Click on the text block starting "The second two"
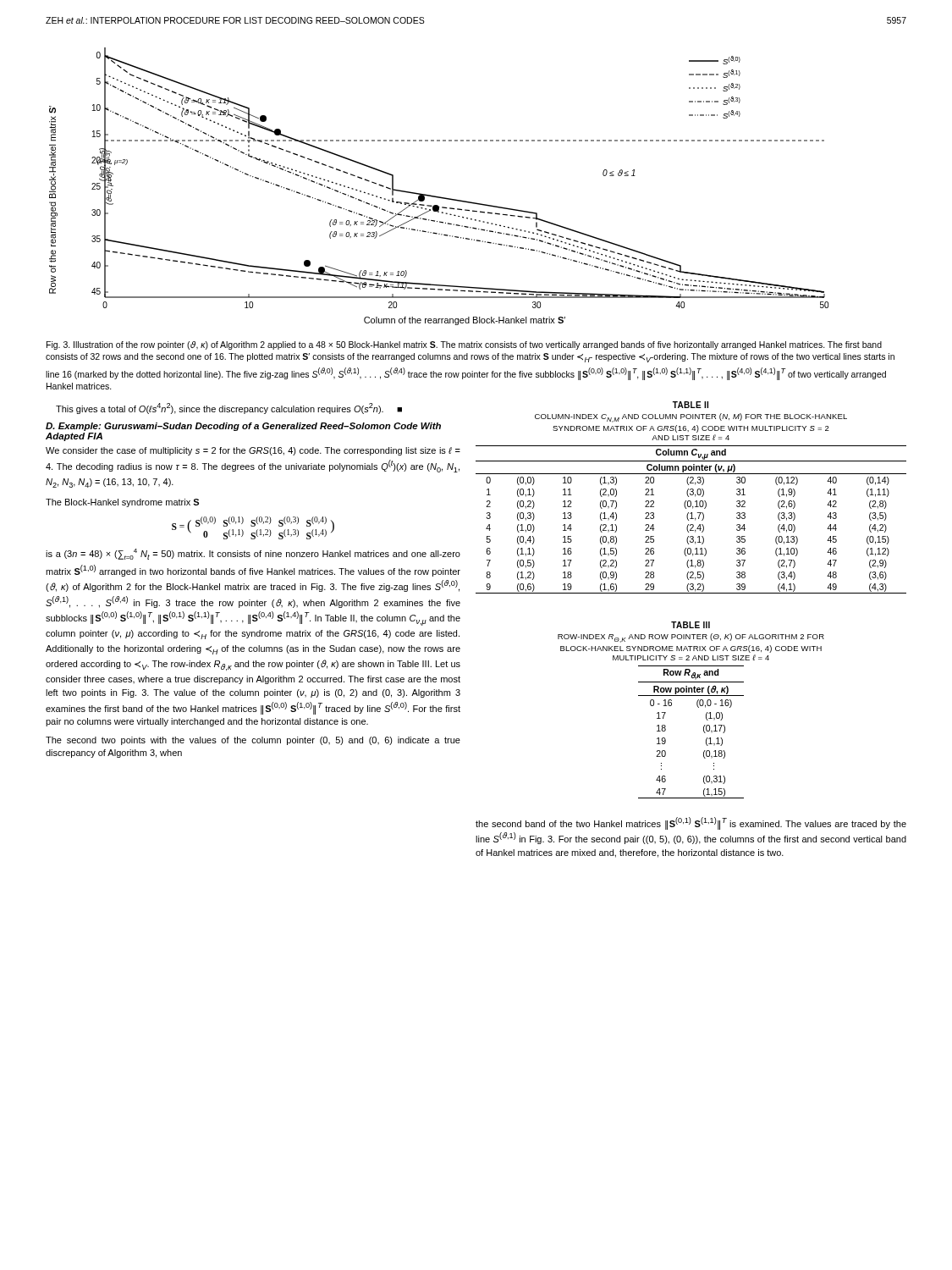This screenshot has width=952, height=1270. tap(253, 746)
